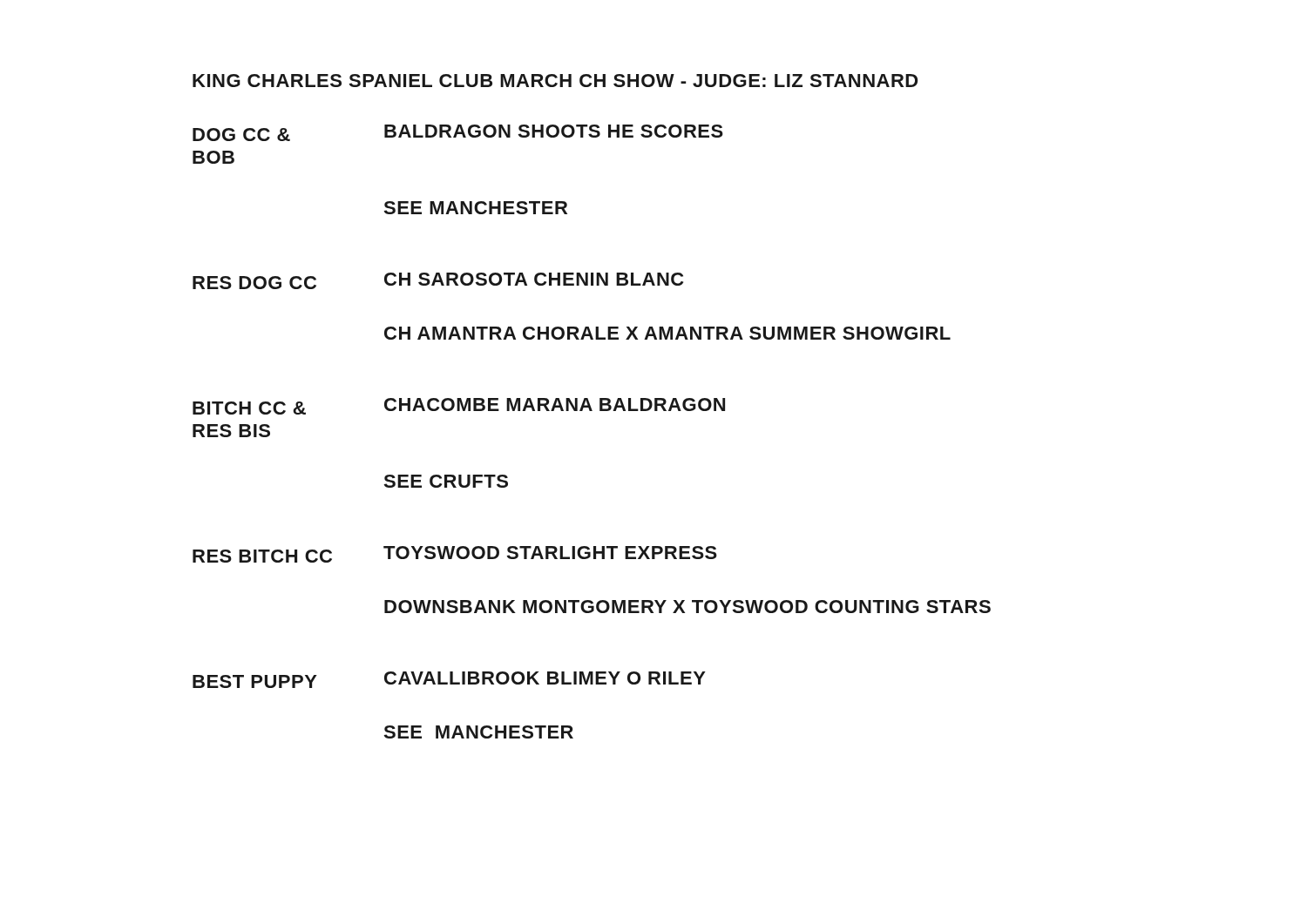Click where it says "BITCH CC &RES BIS"
The width and height of the screenshot is (1307, 924).
tap(249, 419)
